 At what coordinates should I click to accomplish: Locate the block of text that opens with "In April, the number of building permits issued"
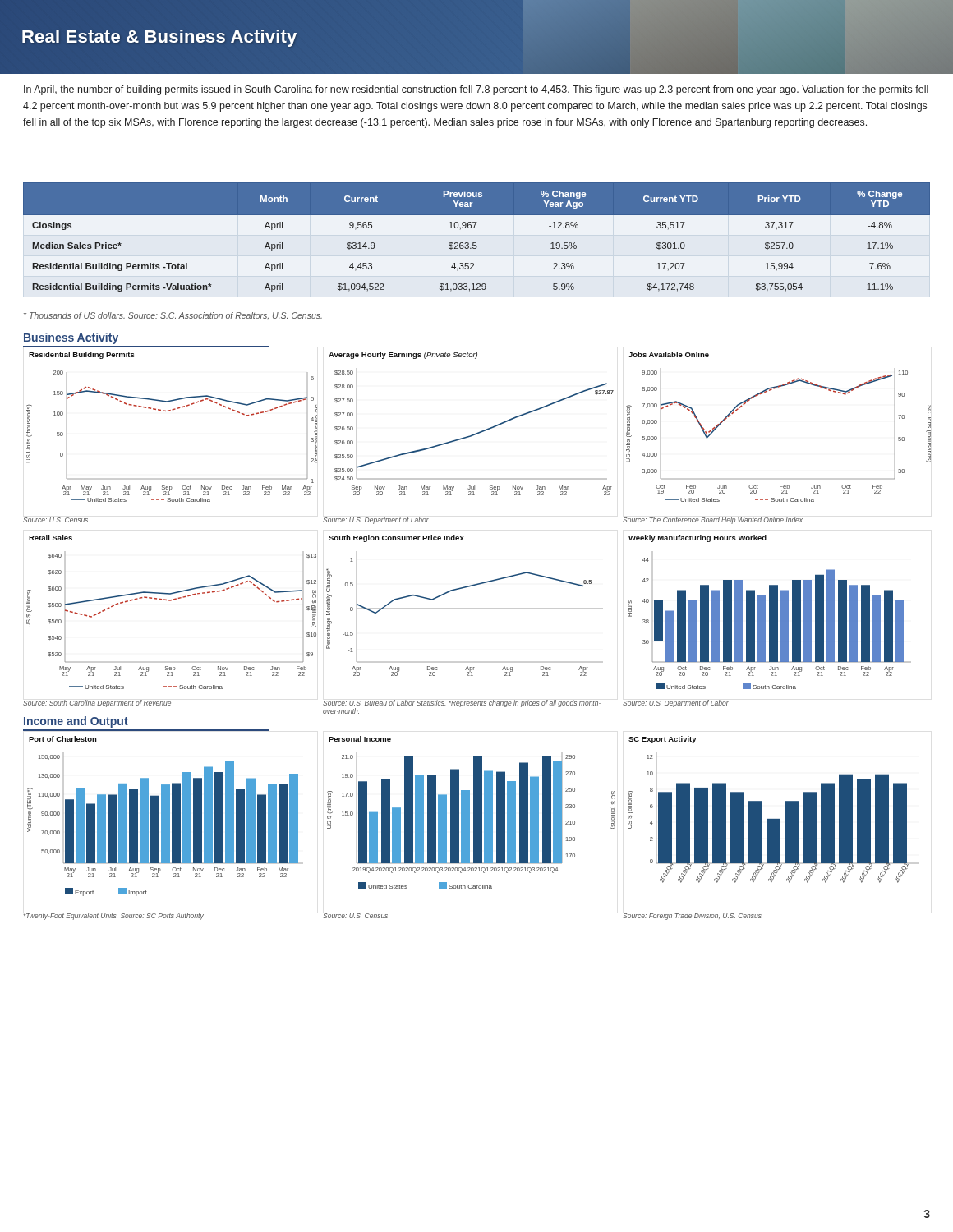(x=476, y=106)
